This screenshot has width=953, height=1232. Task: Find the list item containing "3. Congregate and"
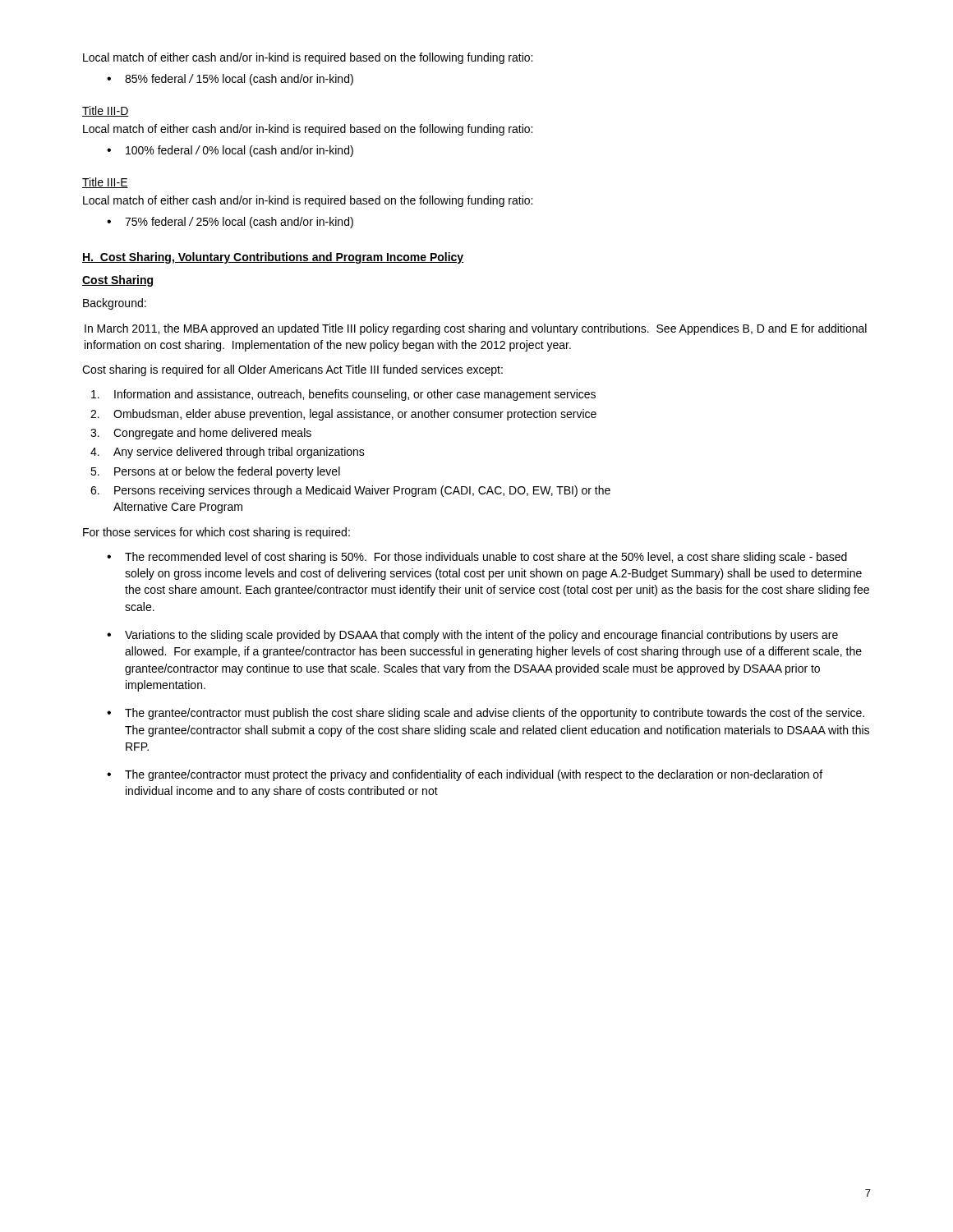(x=201, y=434)
